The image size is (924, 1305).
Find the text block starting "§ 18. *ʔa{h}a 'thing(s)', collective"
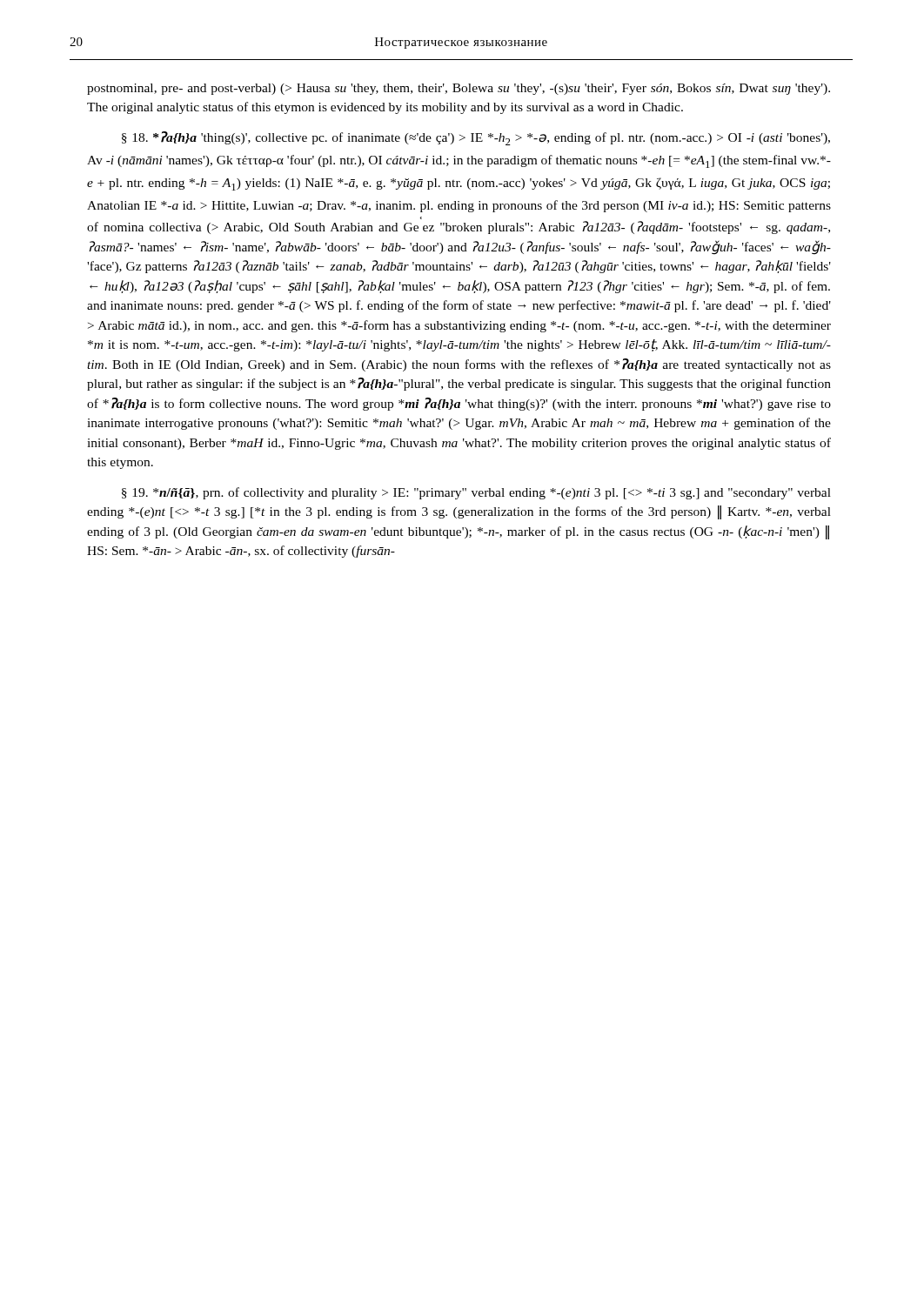click(459, 300)
